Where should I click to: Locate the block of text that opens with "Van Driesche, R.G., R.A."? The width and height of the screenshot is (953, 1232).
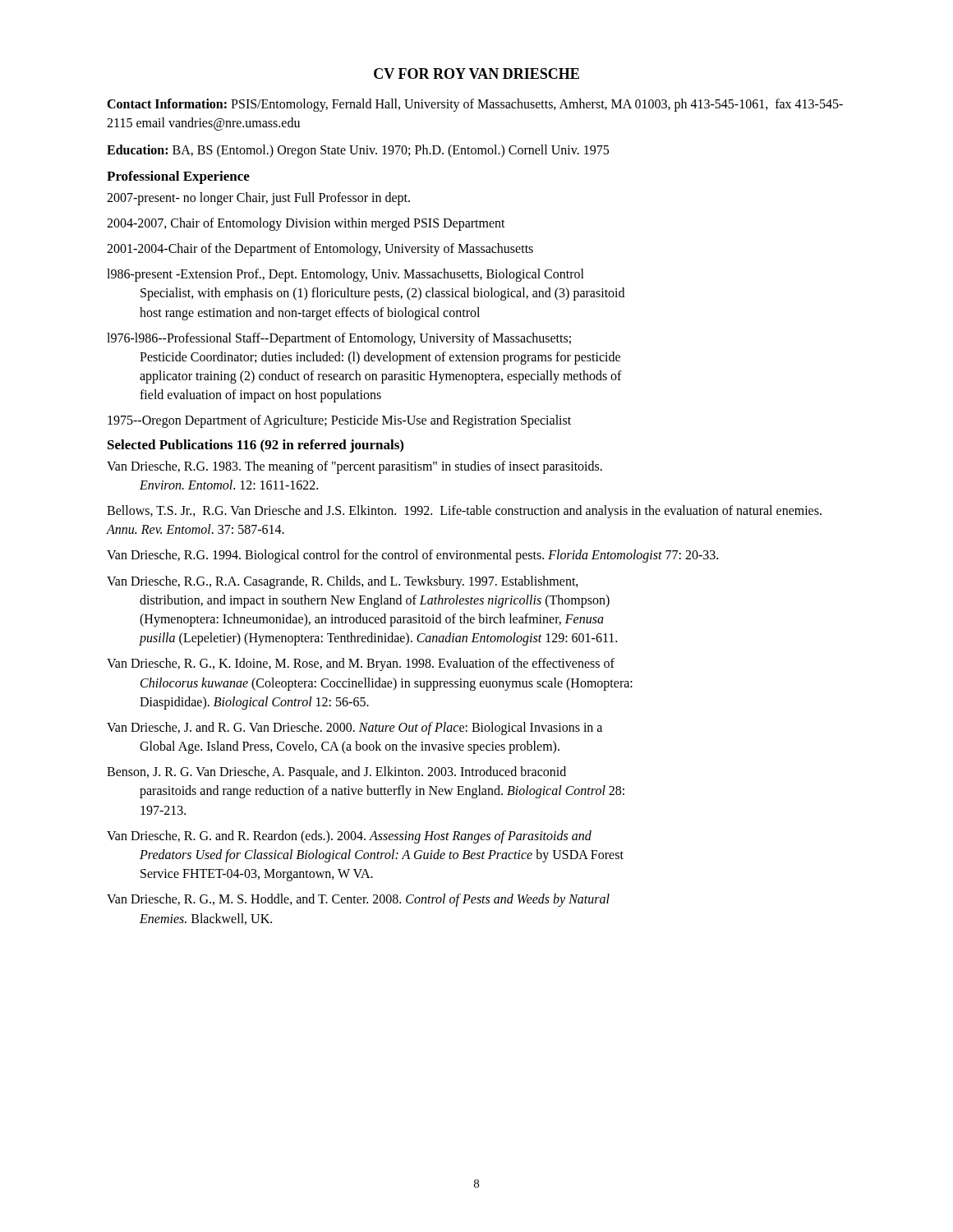(362, 609)
